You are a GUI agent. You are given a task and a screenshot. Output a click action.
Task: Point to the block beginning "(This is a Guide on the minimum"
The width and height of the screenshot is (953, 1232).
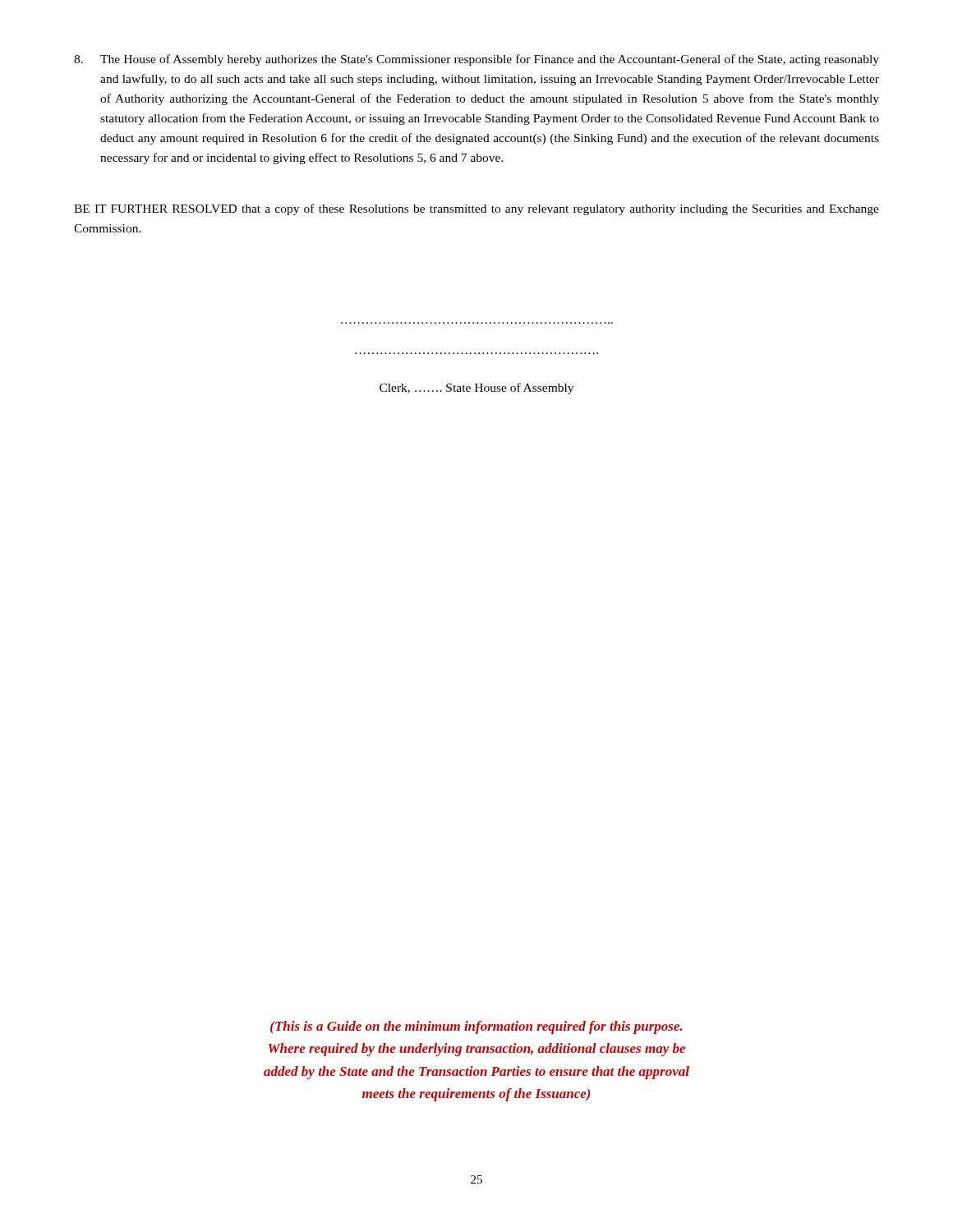tap(476, 1060)
